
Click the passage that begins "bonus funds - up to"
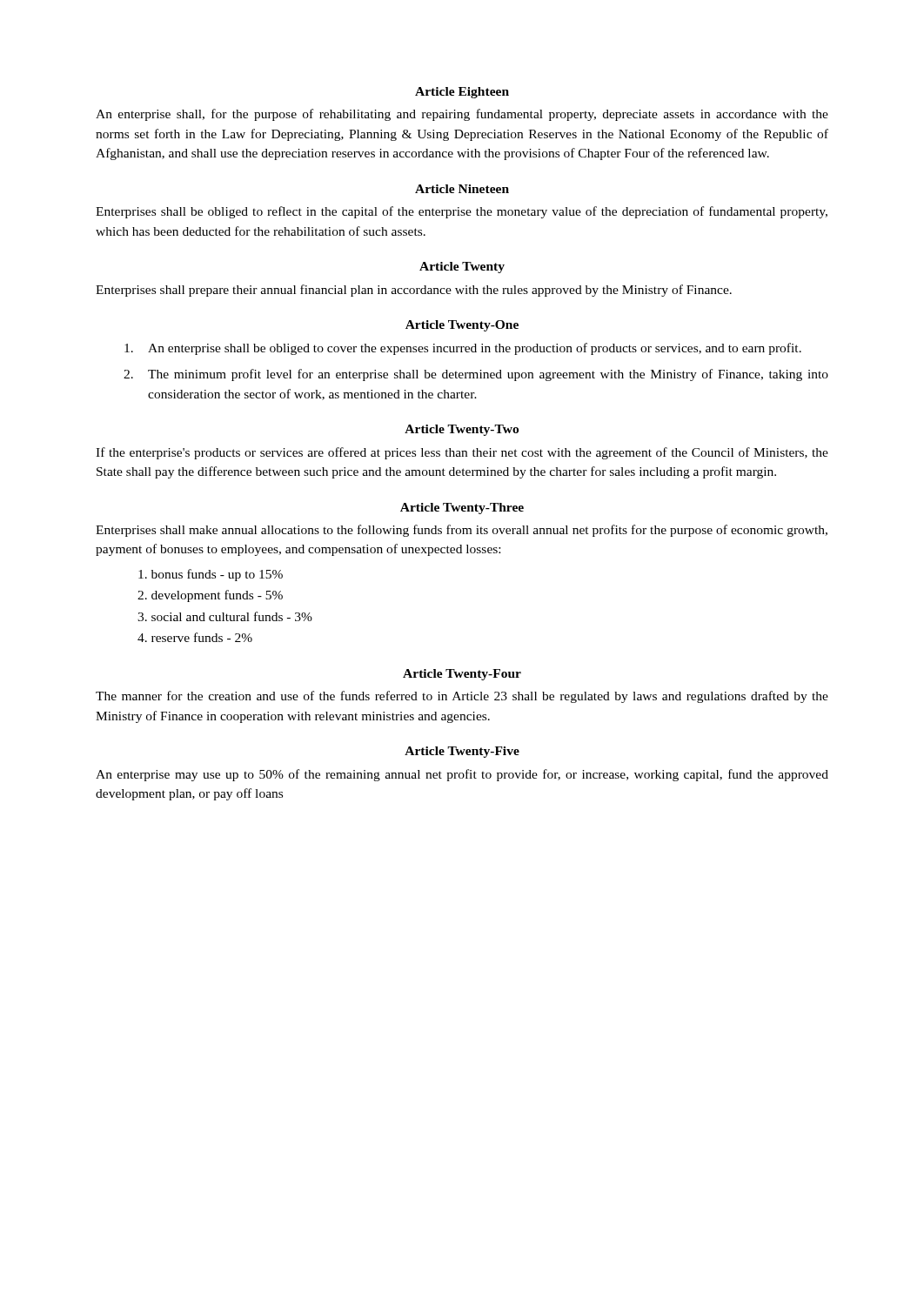[x=210, y=574]
